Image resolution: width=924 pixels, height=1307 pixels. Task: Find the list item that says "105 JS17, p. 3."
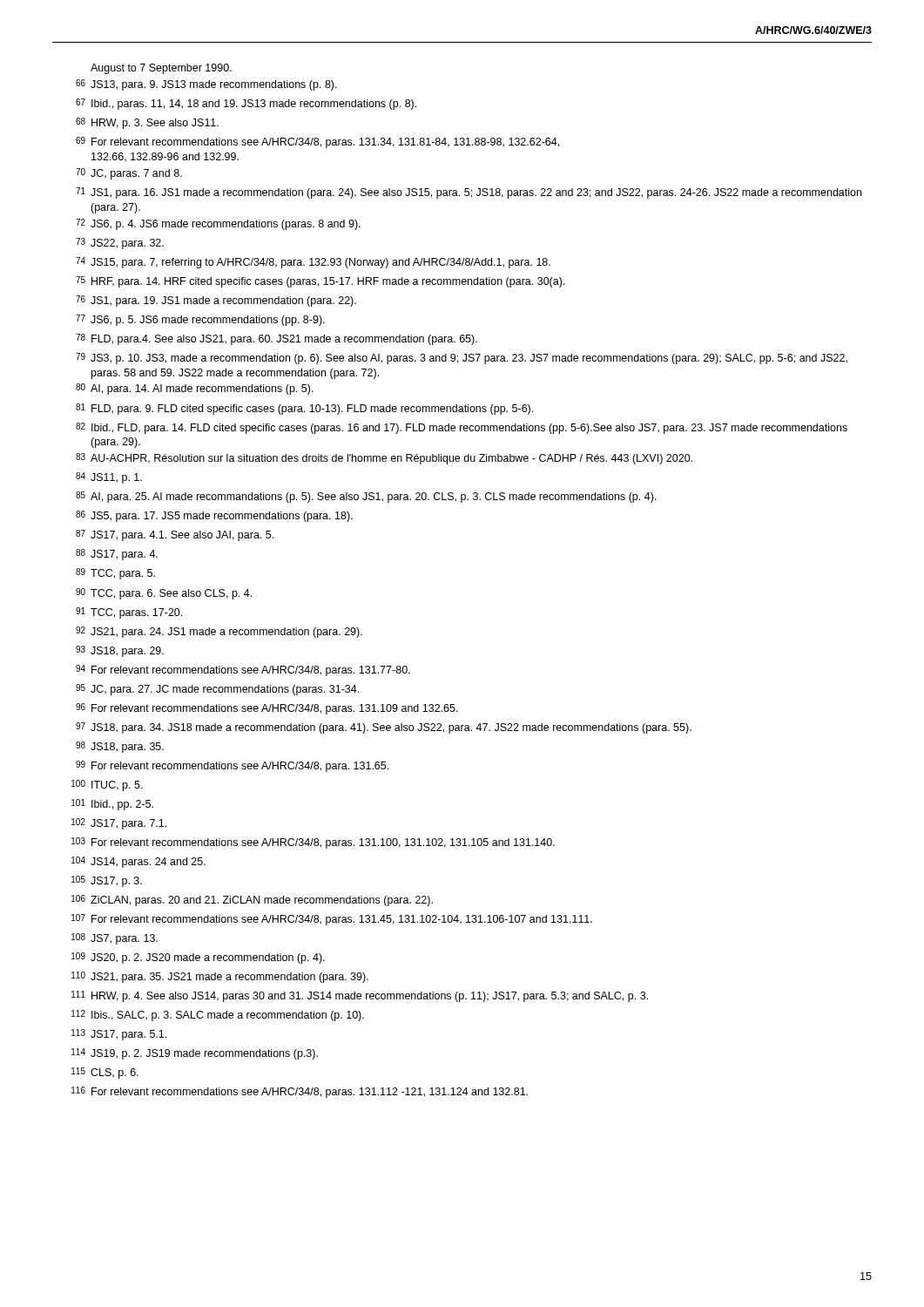coord(107,881)
